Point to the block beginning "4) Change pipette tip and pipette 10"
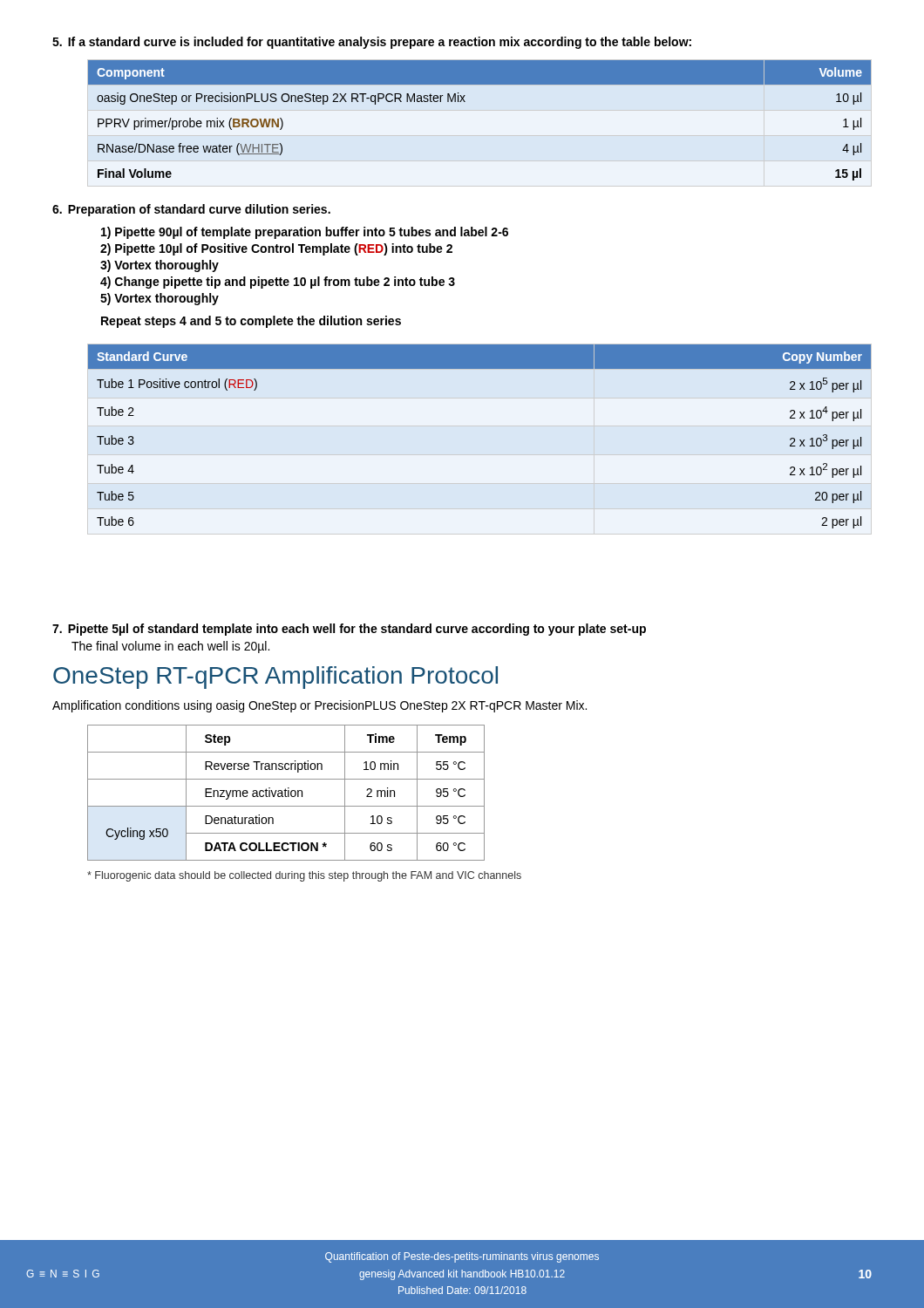The image size is (924, 1308). pos(278,282)
